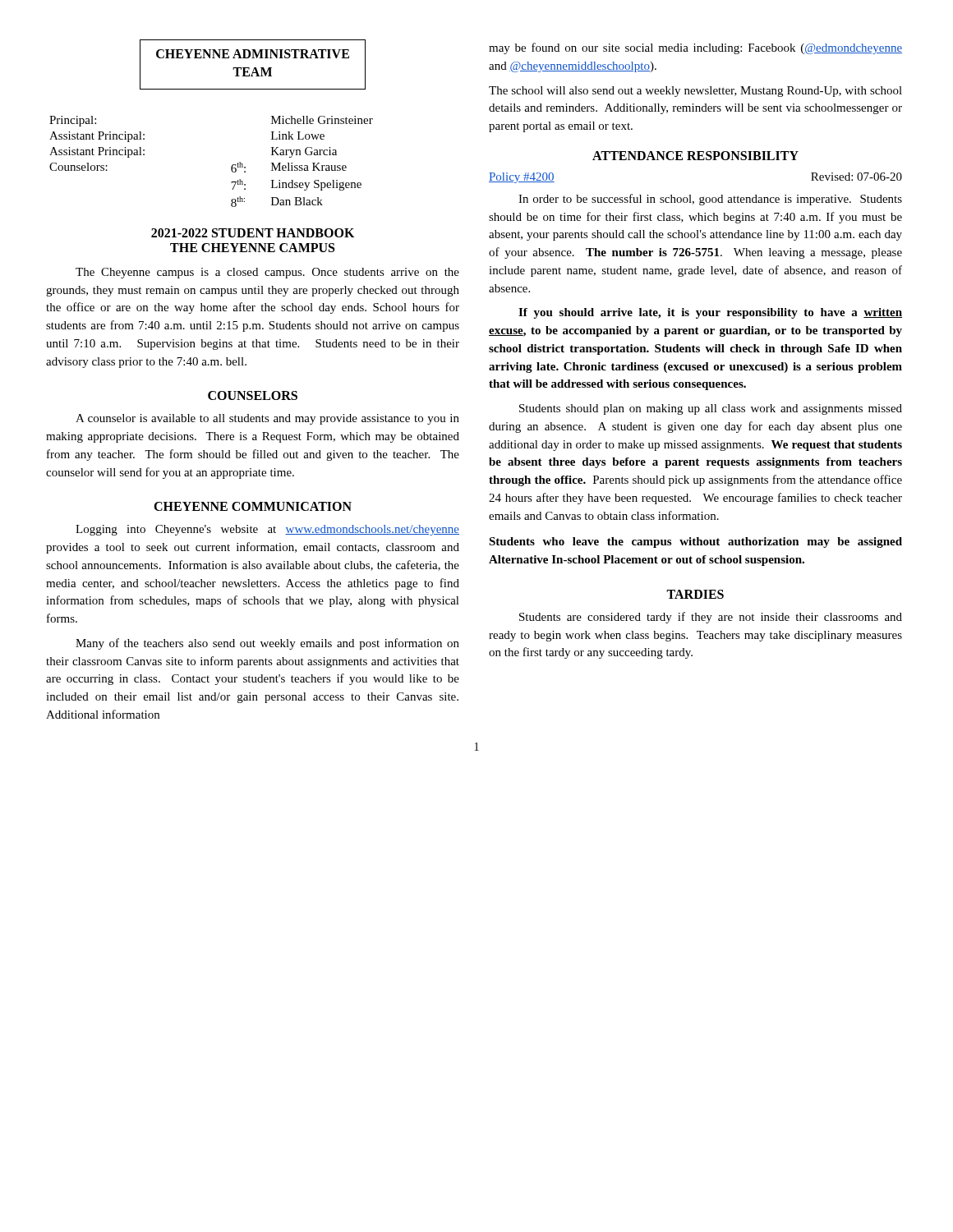Navigate to the text starting "Many of the teachers also send out weekly"

coord(253,679)
